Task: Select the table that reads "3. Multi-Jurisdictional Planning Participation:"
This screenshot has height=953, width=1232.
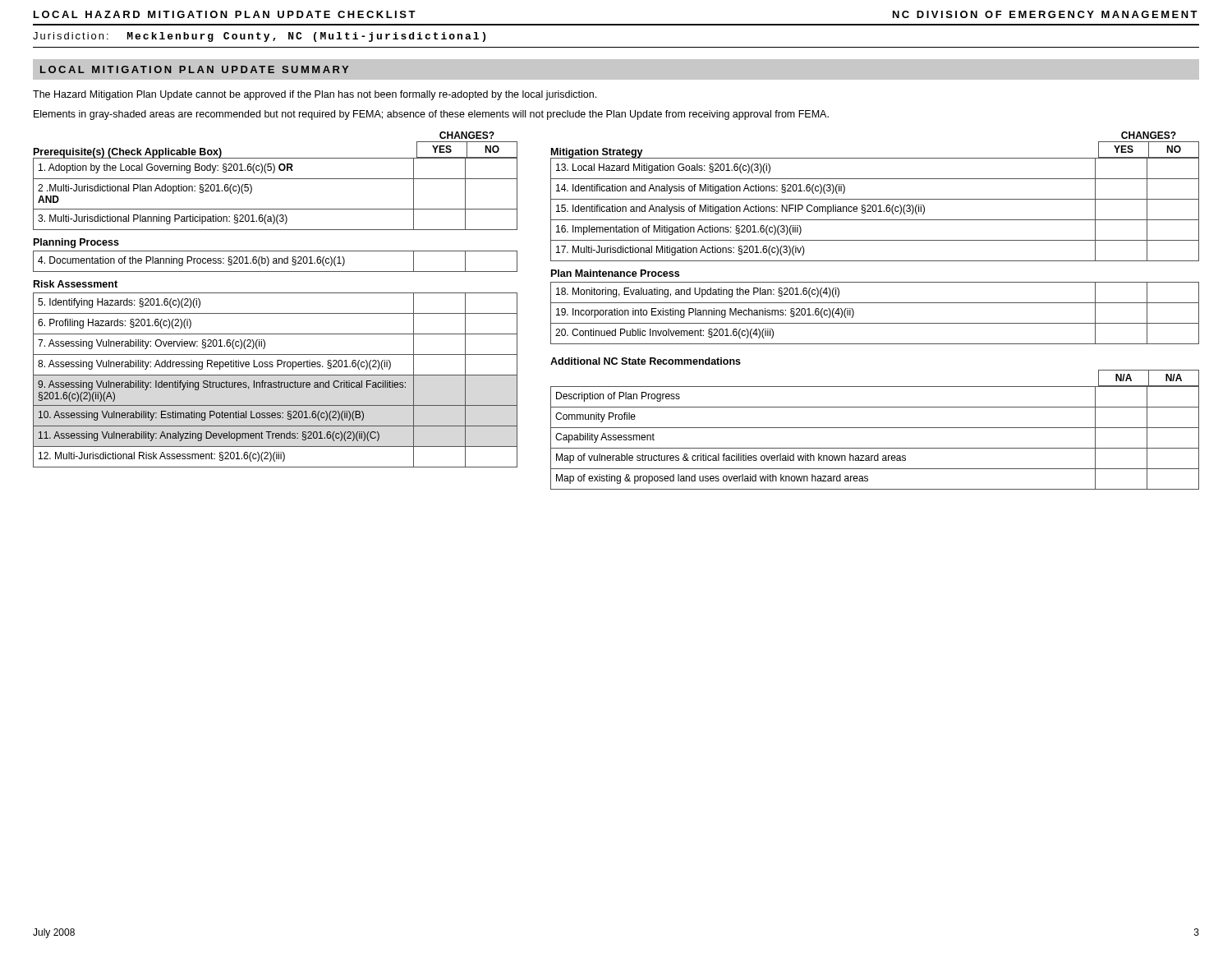Action: [275, 194]
